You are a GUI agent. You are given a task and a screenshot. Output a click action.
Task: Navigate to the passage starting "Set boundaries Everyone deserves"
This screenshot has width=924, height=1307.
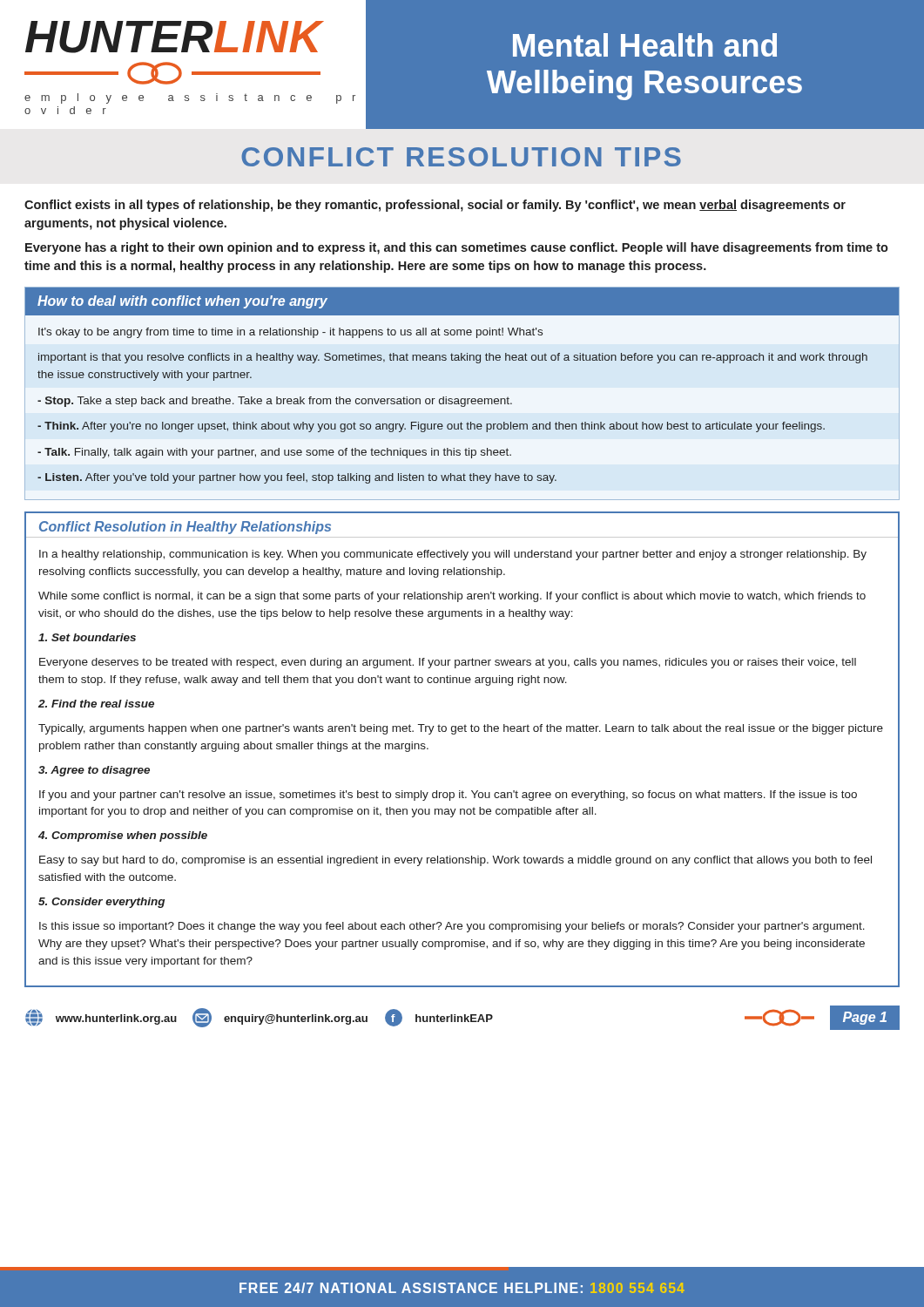point(462,658)
